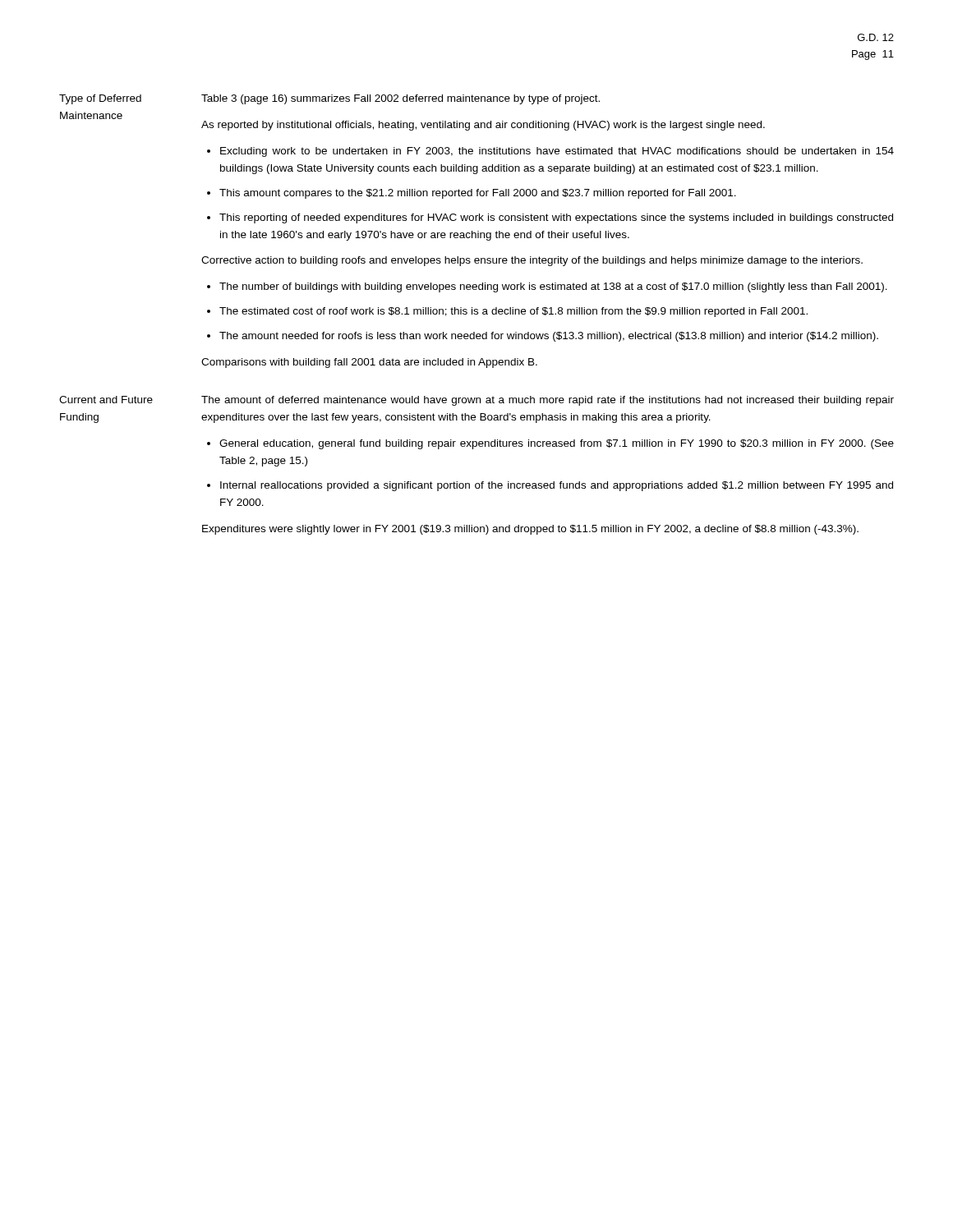Find the text block starting "General education, general fund"
The height and width of the screenshot is (1232, 953).
pyautogui.click(x=557, y=452)
